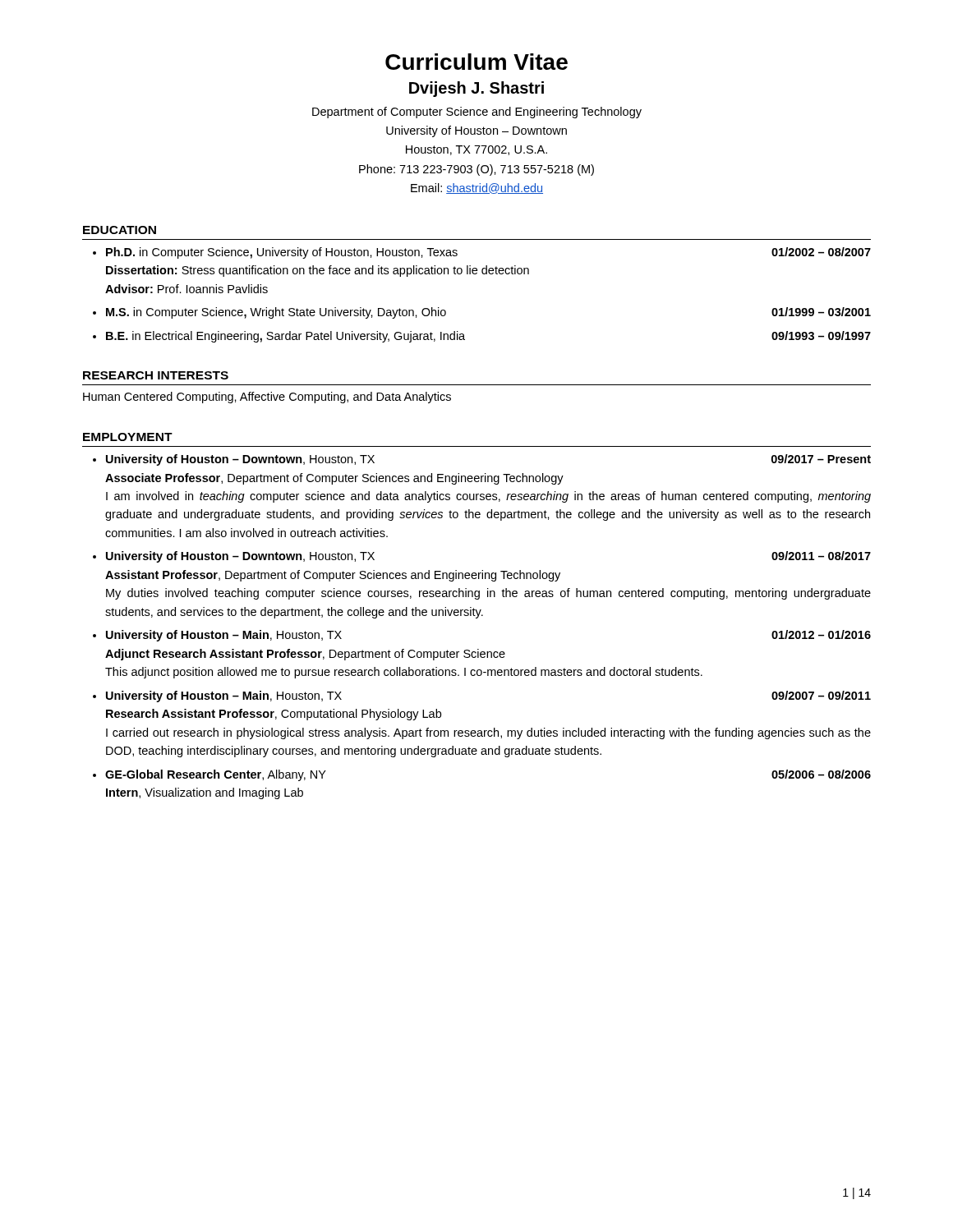Navigate to the block starting "GE-Global Research Center, Albany, NY 05/2006"
The image size is (953, 1232).
[x=216, y=775]
